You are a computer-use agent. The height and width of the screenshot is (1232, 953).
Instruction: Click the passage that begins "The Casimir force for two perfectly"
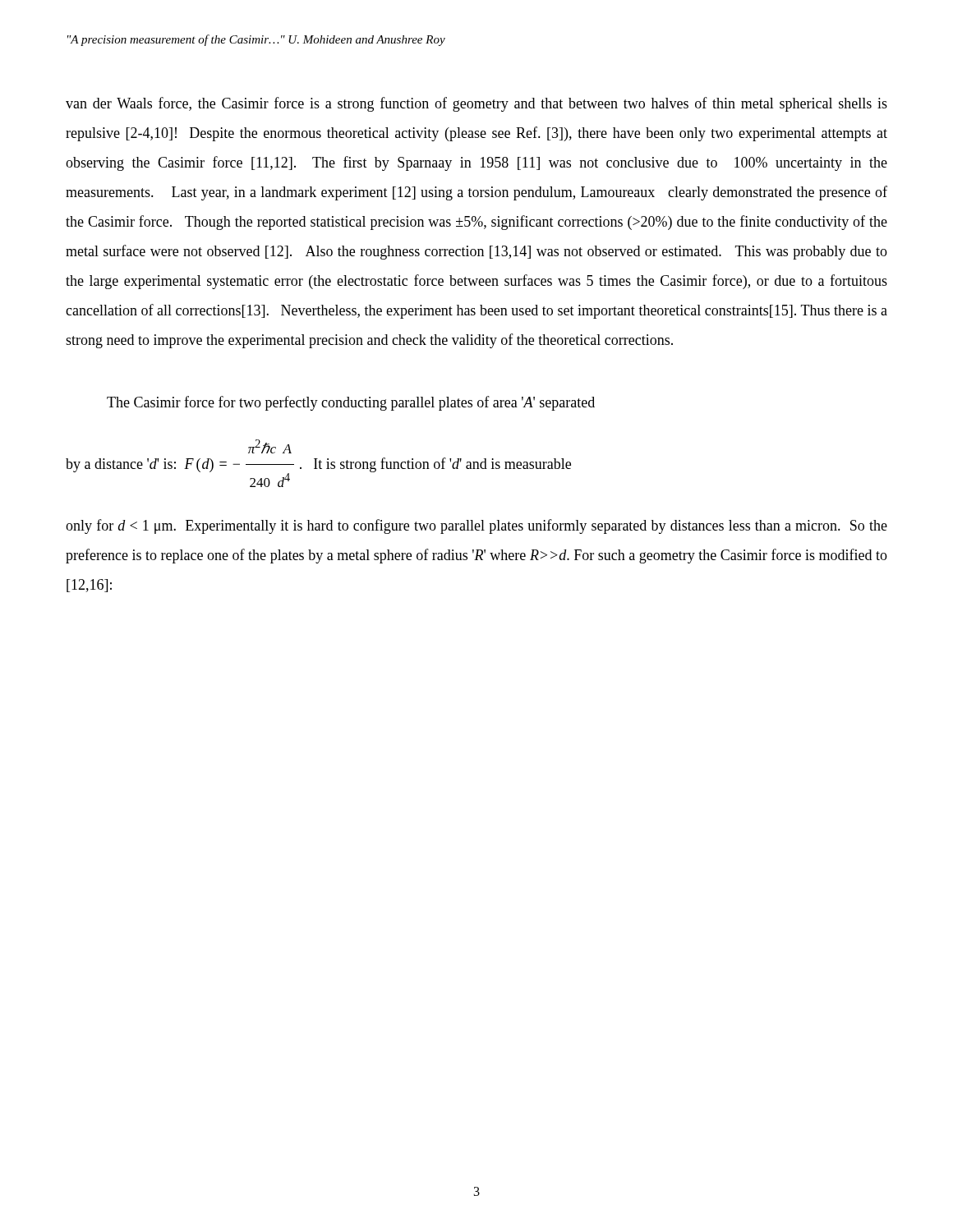coord(351,403)
